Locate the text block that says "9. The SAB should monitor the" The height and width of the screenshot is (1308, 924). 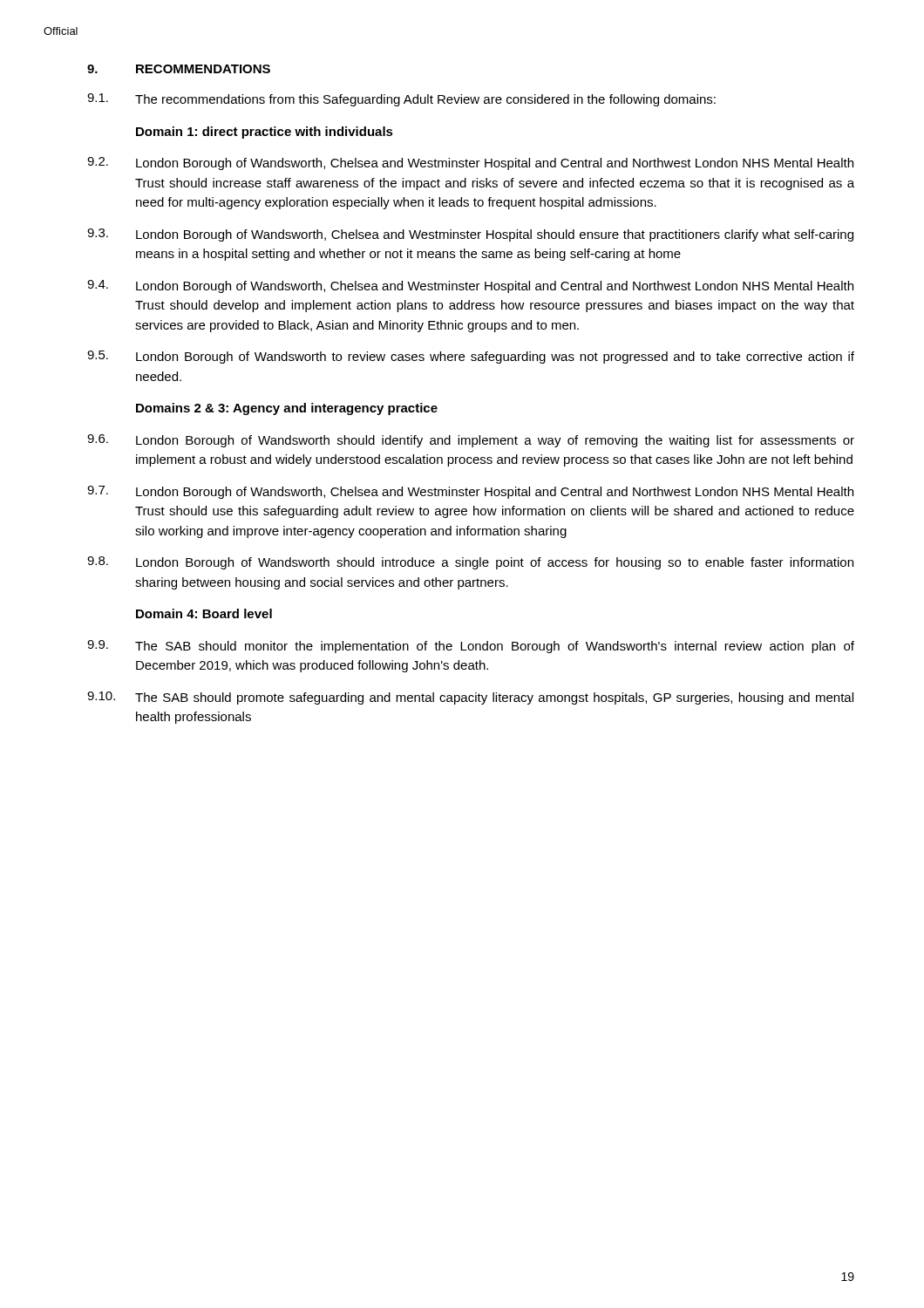pyautogui.click(x=471, y=656)
